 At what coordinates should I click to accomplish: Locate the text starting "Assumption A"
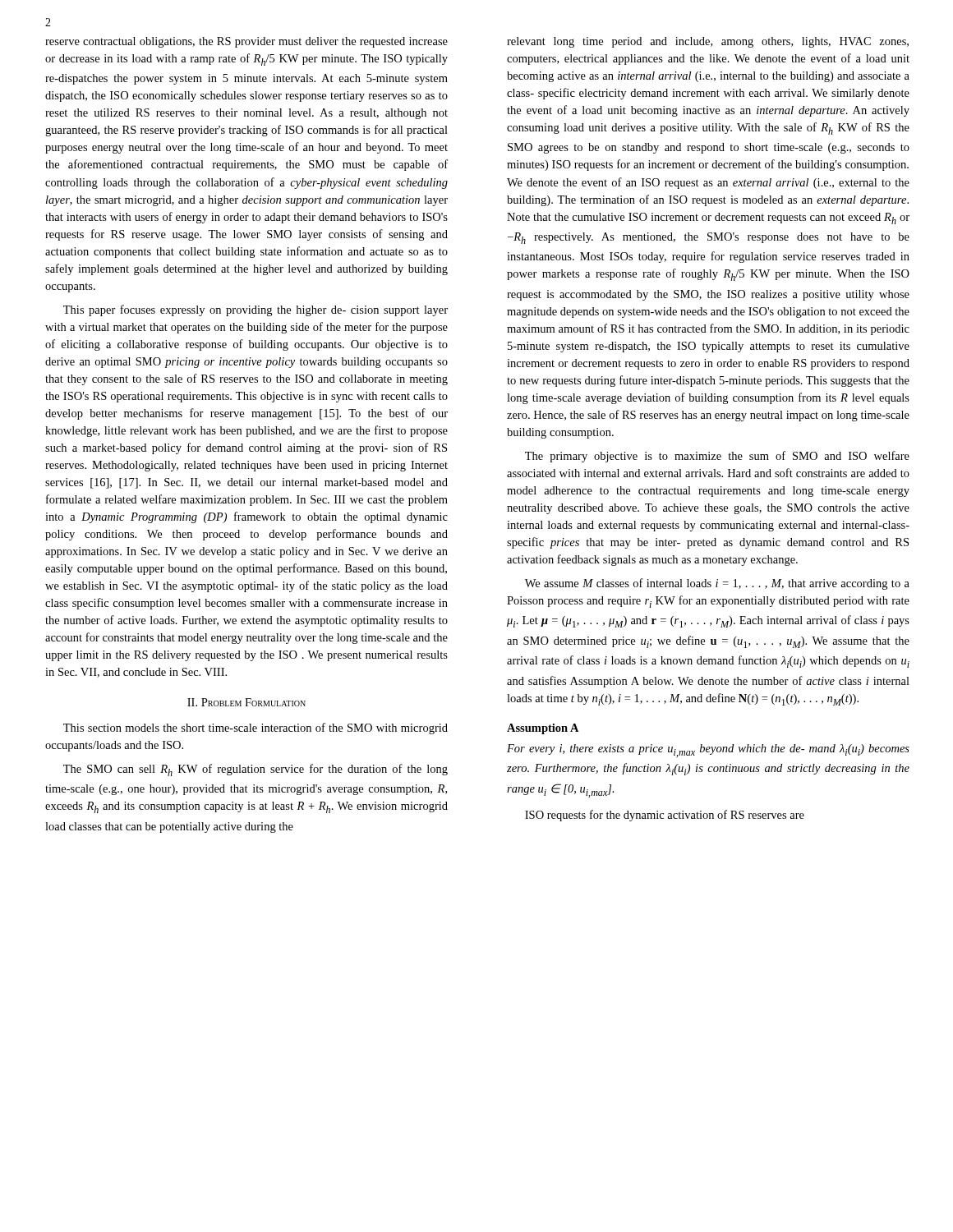543,729
